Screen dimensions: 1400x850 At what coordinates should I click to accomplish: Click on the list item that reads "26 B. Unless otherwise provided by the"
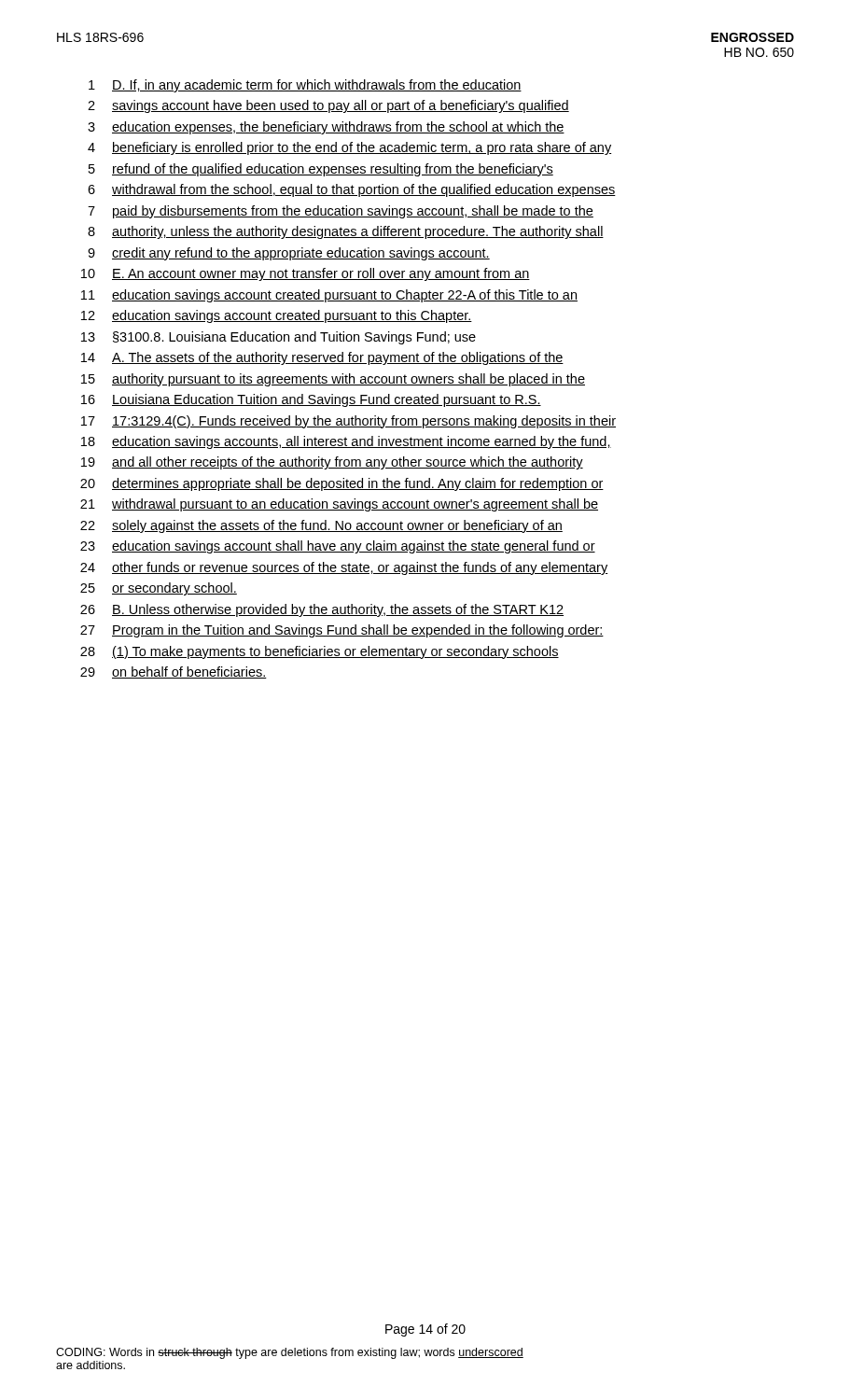point(425,609)
